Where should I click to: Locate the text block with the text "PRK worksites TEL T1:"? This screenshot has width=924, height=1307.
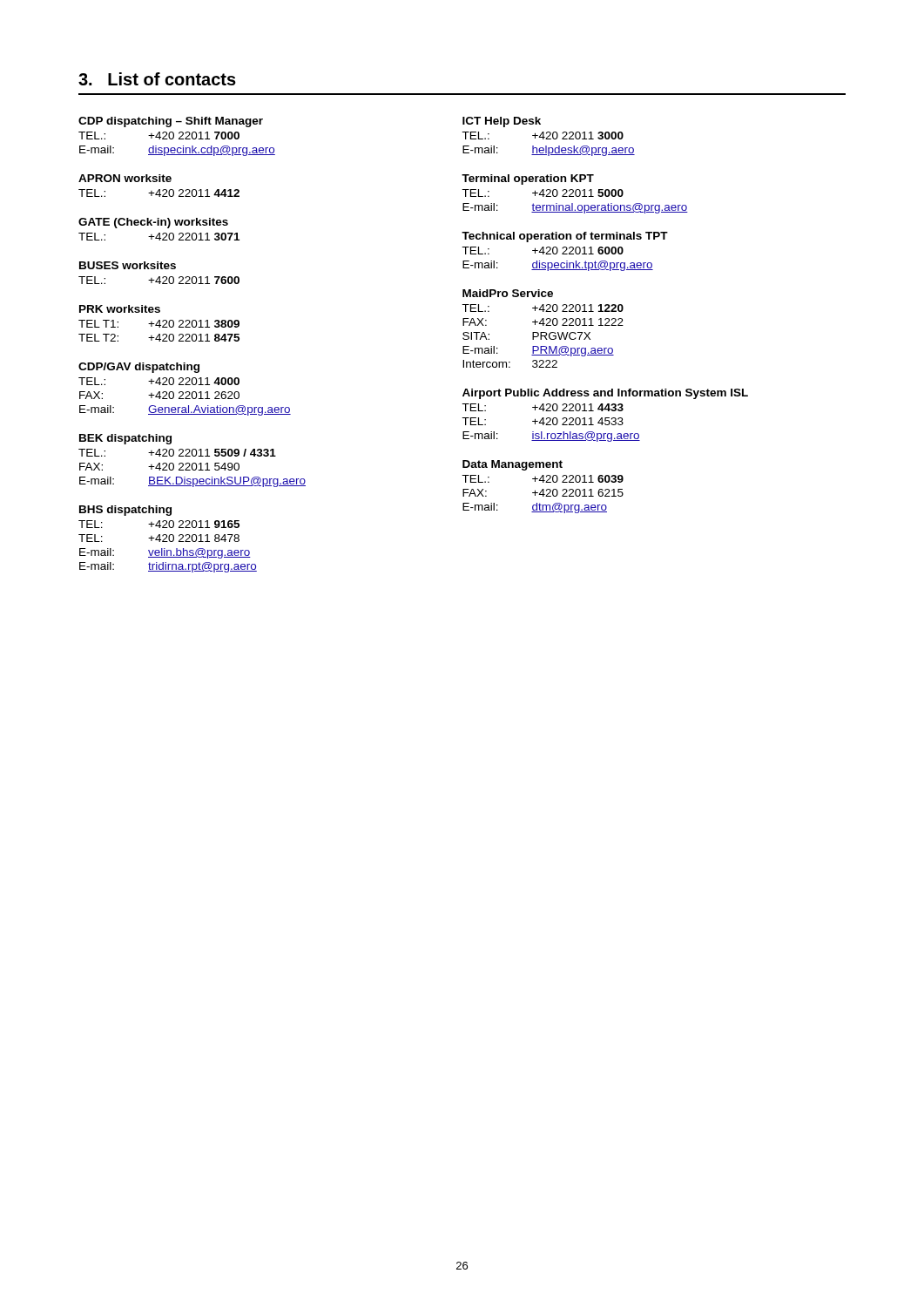pyautogui.click(x=120, y=309)
